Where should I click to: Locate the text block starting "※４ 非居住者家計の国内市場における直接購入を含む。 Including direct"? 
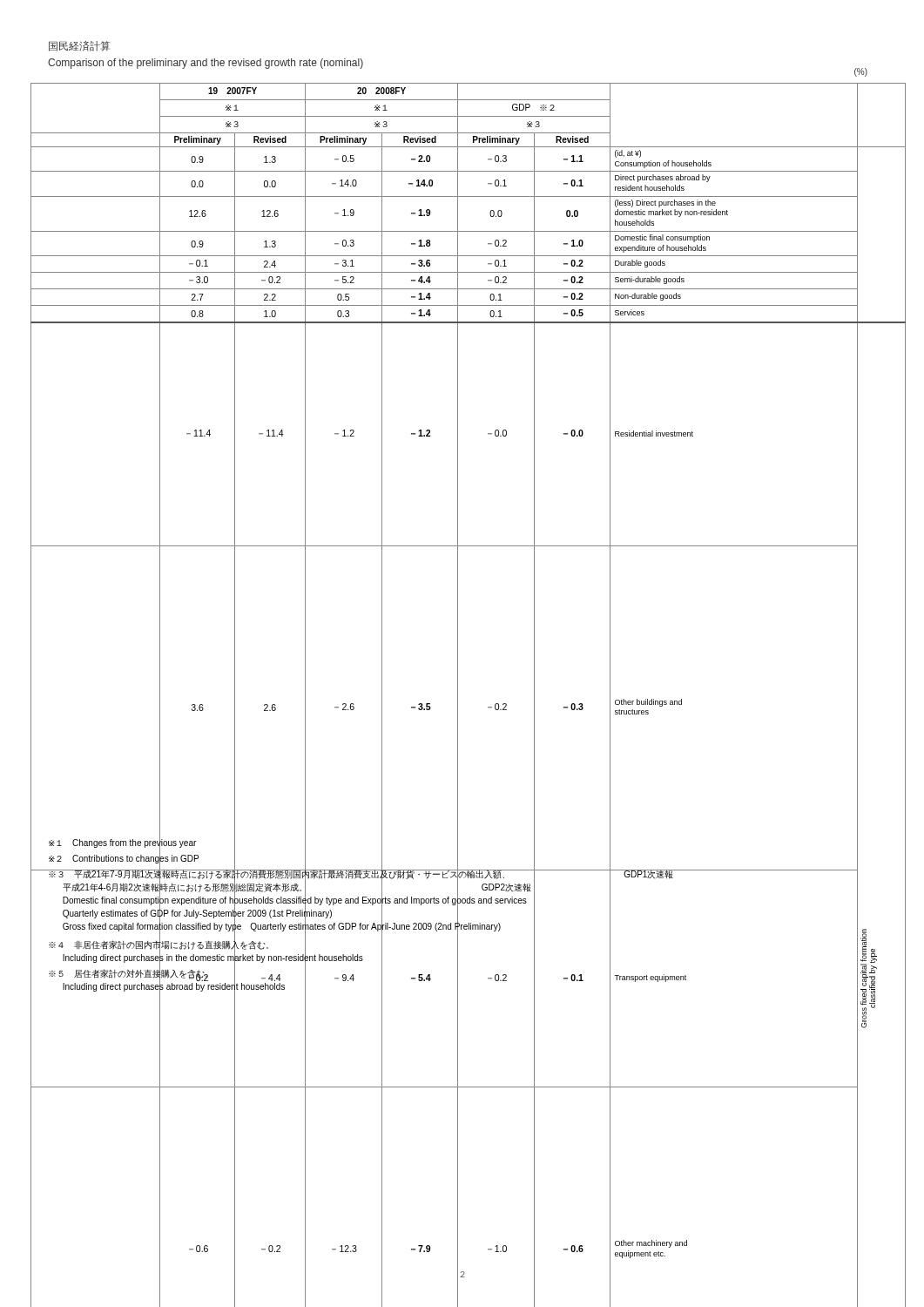coord(205,951)
